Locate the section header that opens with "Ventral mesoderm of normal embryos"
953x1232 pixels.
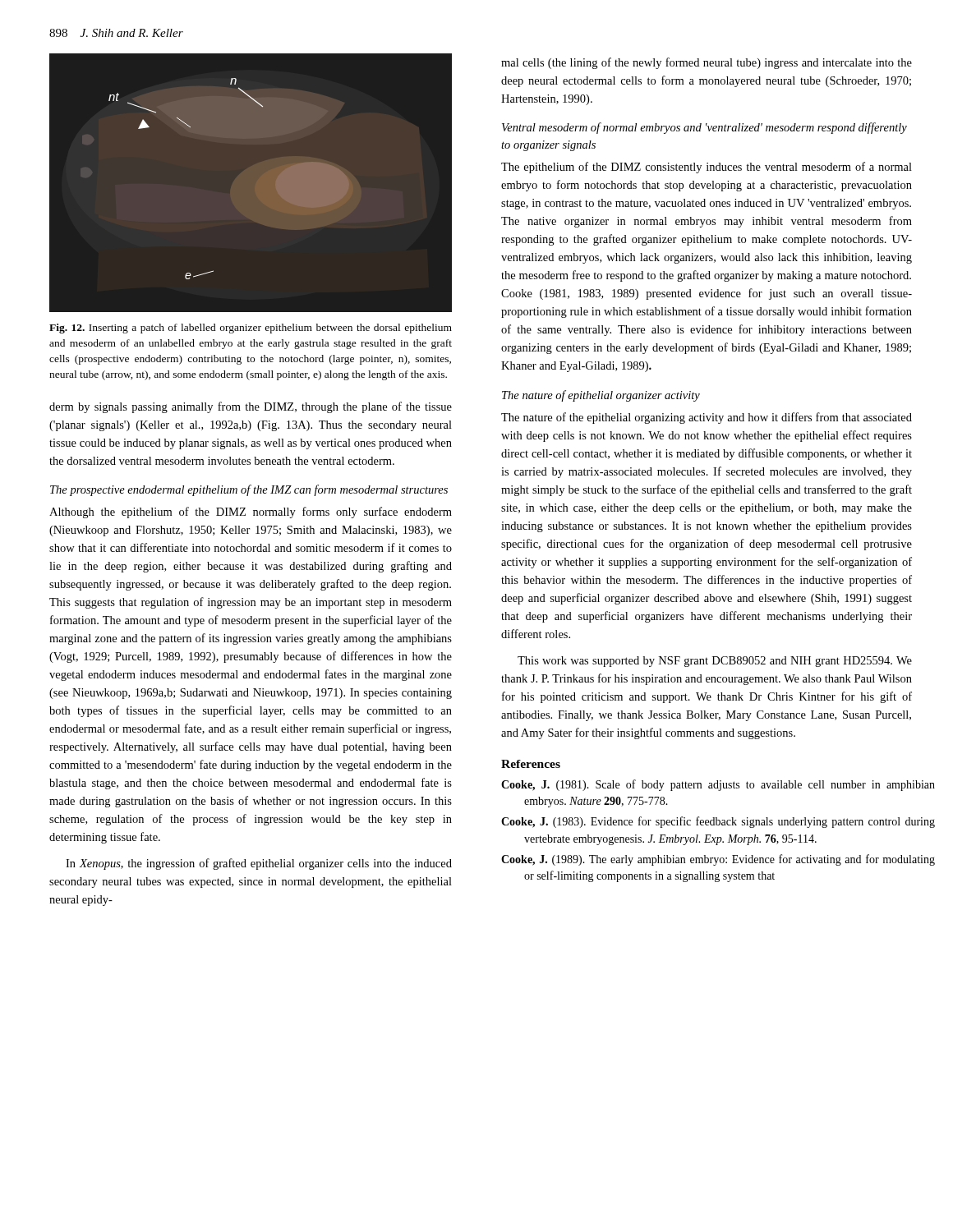pos(704,136)
